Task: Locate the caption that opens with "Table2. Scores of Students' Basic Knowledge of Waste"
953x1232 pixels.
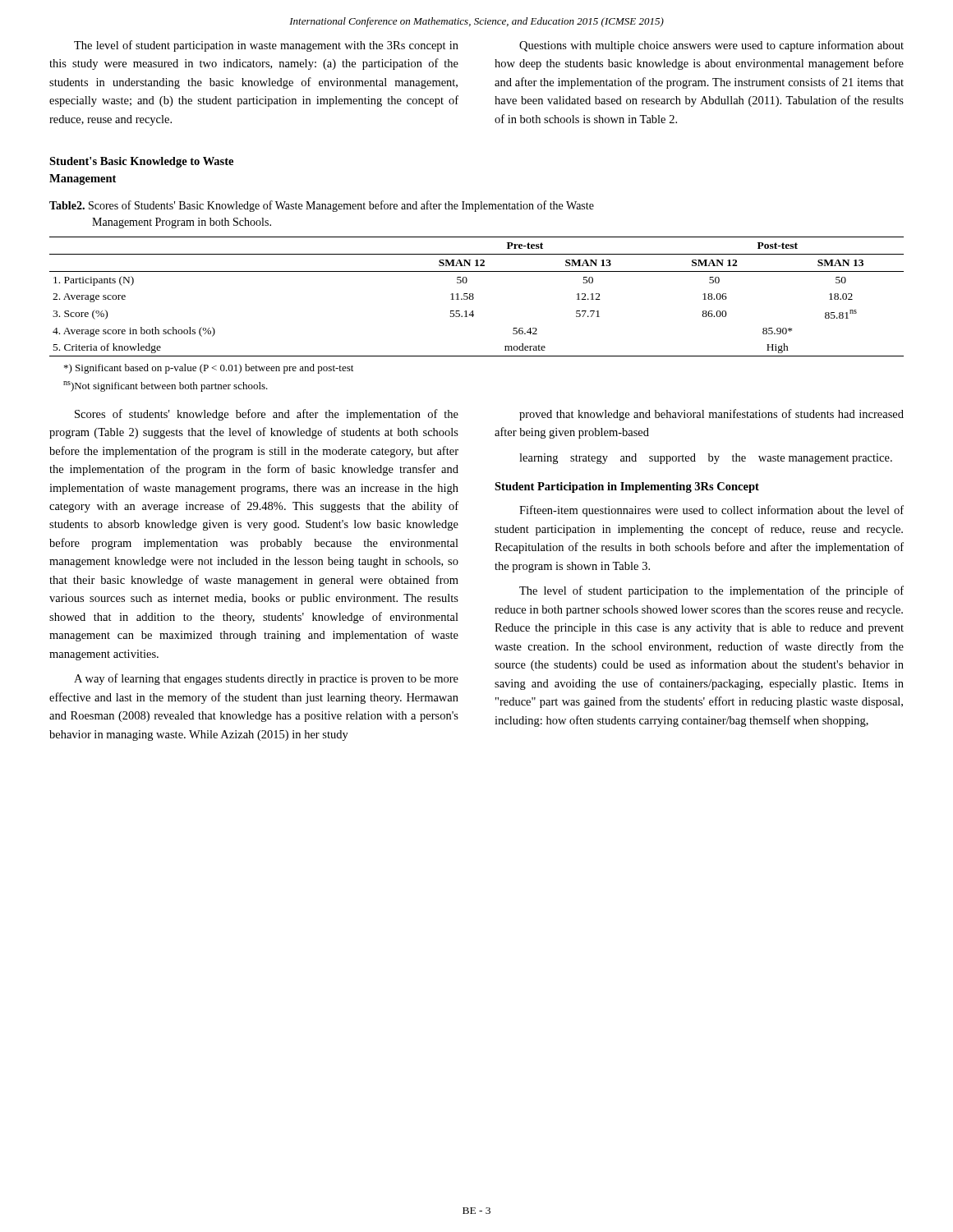Action: (x=322, y=214)
